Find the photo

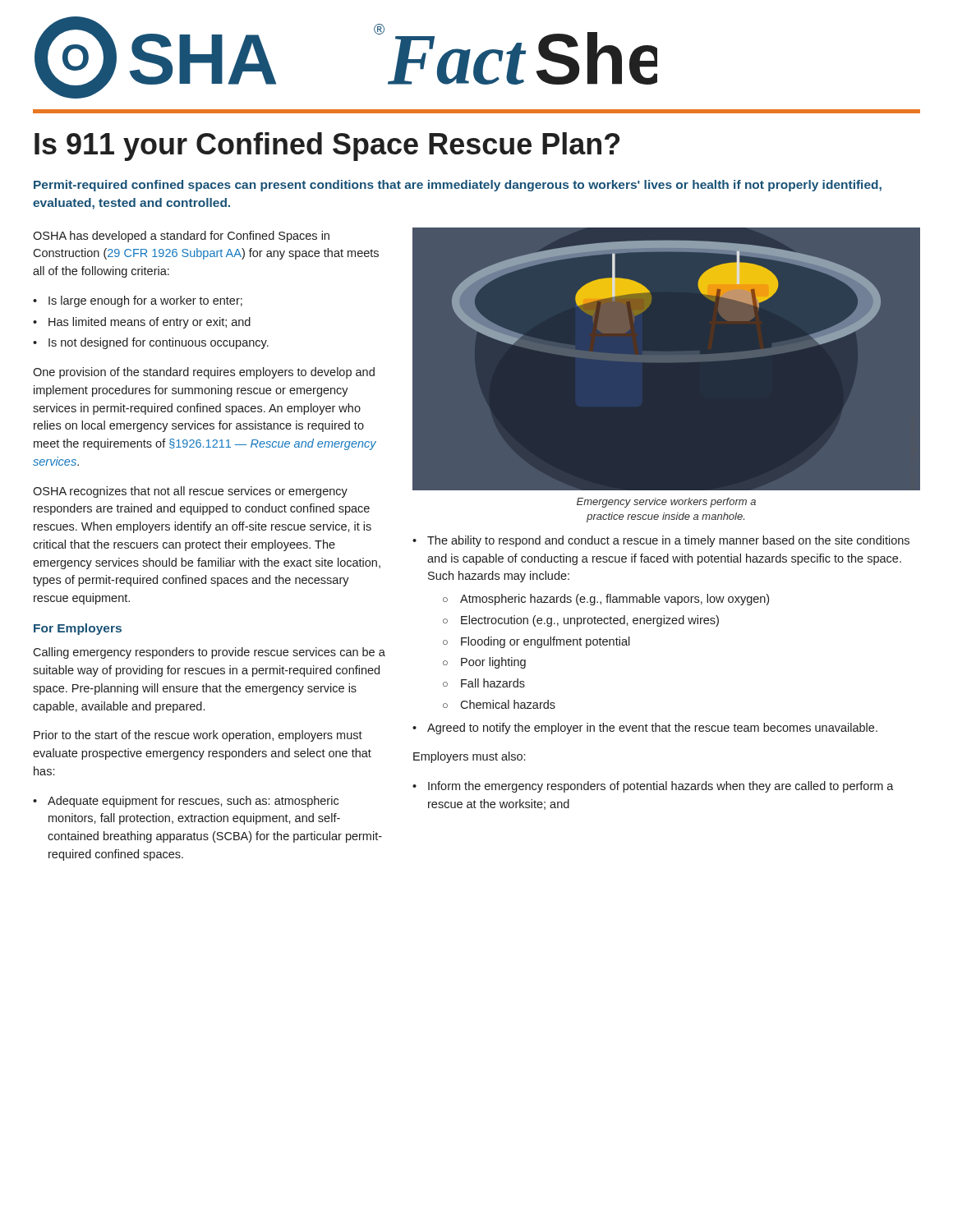pos(666,376)
